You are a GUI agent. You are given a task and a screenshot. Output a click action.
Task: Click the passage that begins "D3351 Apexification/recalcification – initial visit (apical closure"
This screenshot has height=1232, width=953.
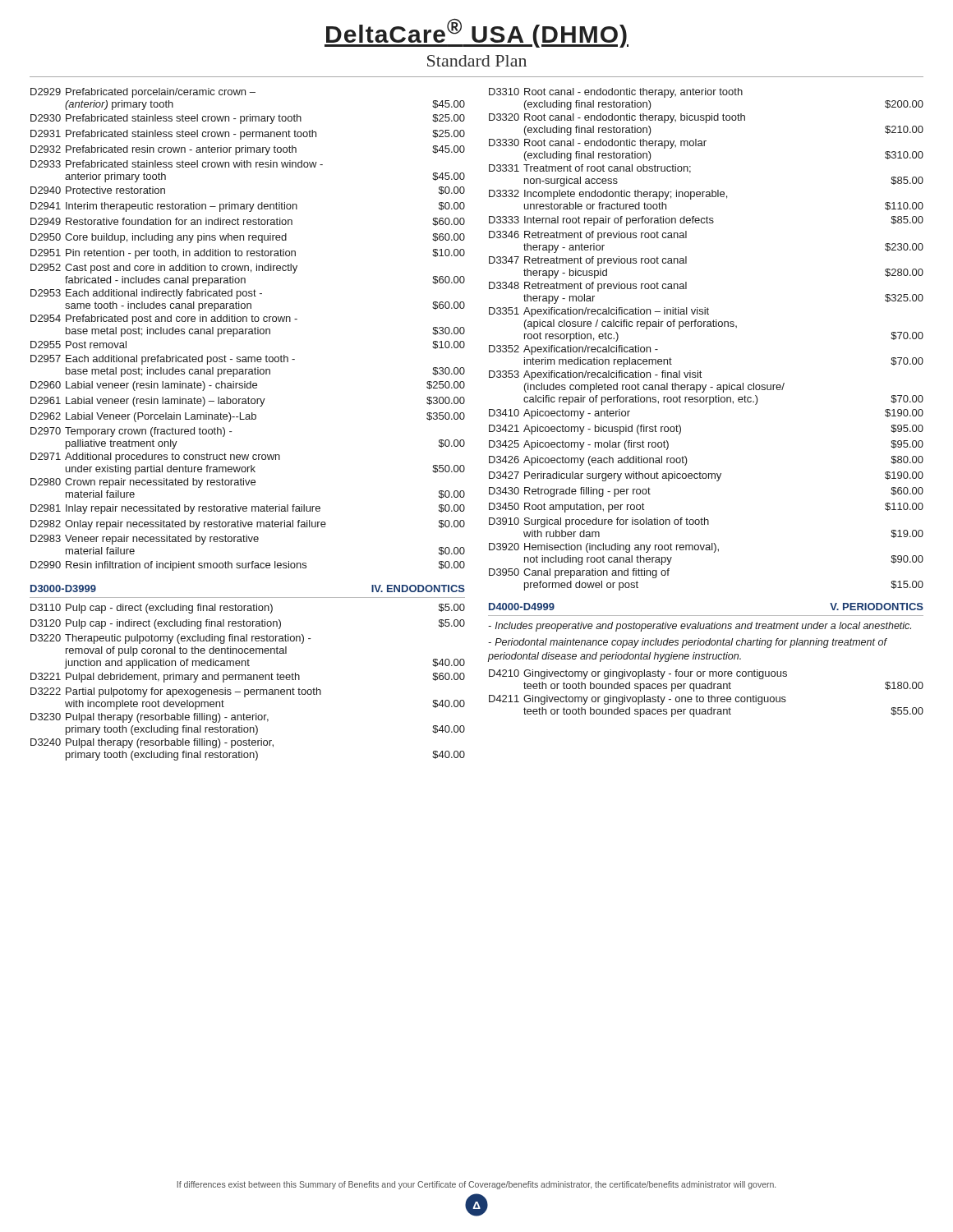point(706,323)
